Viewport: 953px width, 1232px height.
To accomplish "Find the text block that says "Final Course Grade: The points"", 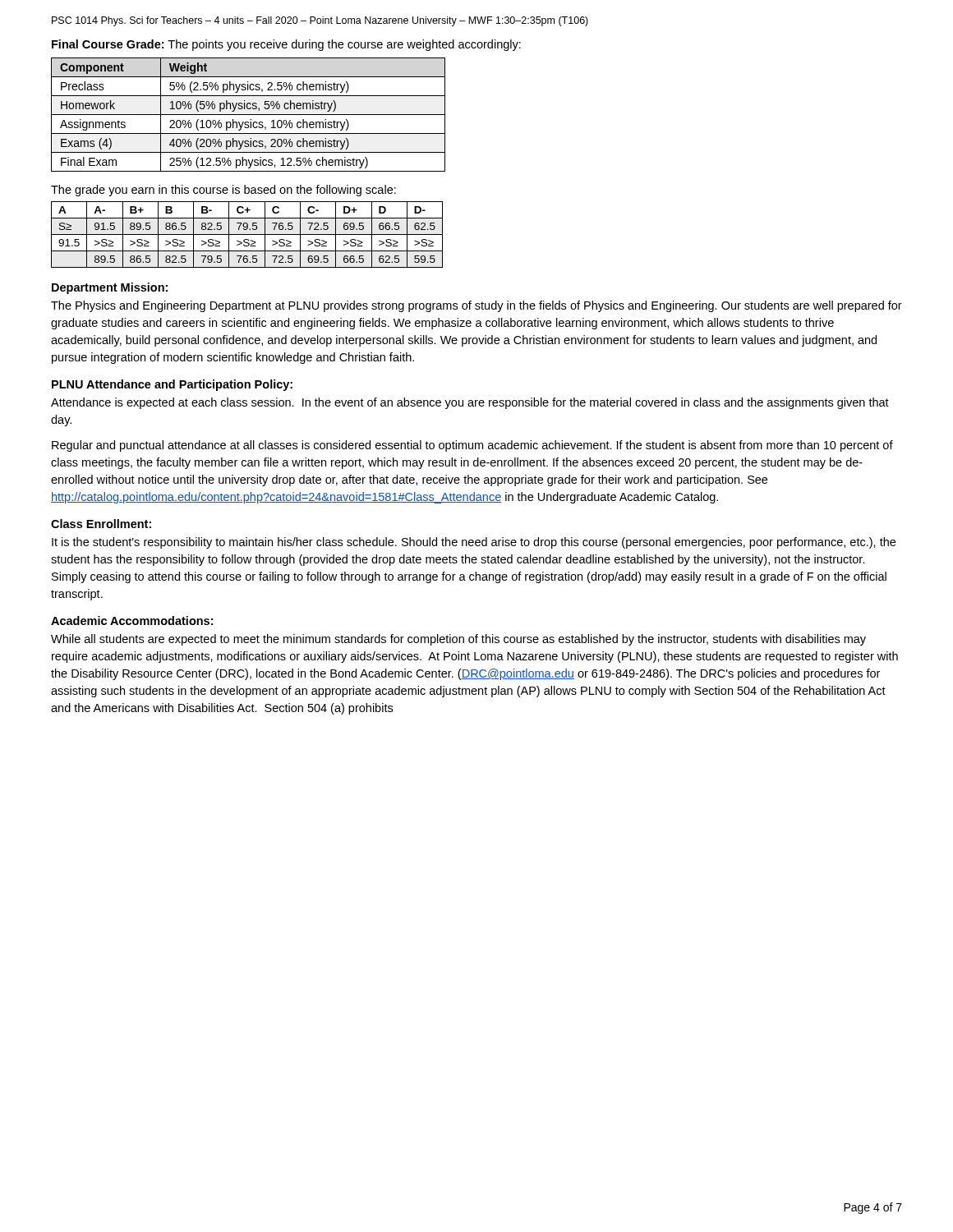I will click(286, 44).
